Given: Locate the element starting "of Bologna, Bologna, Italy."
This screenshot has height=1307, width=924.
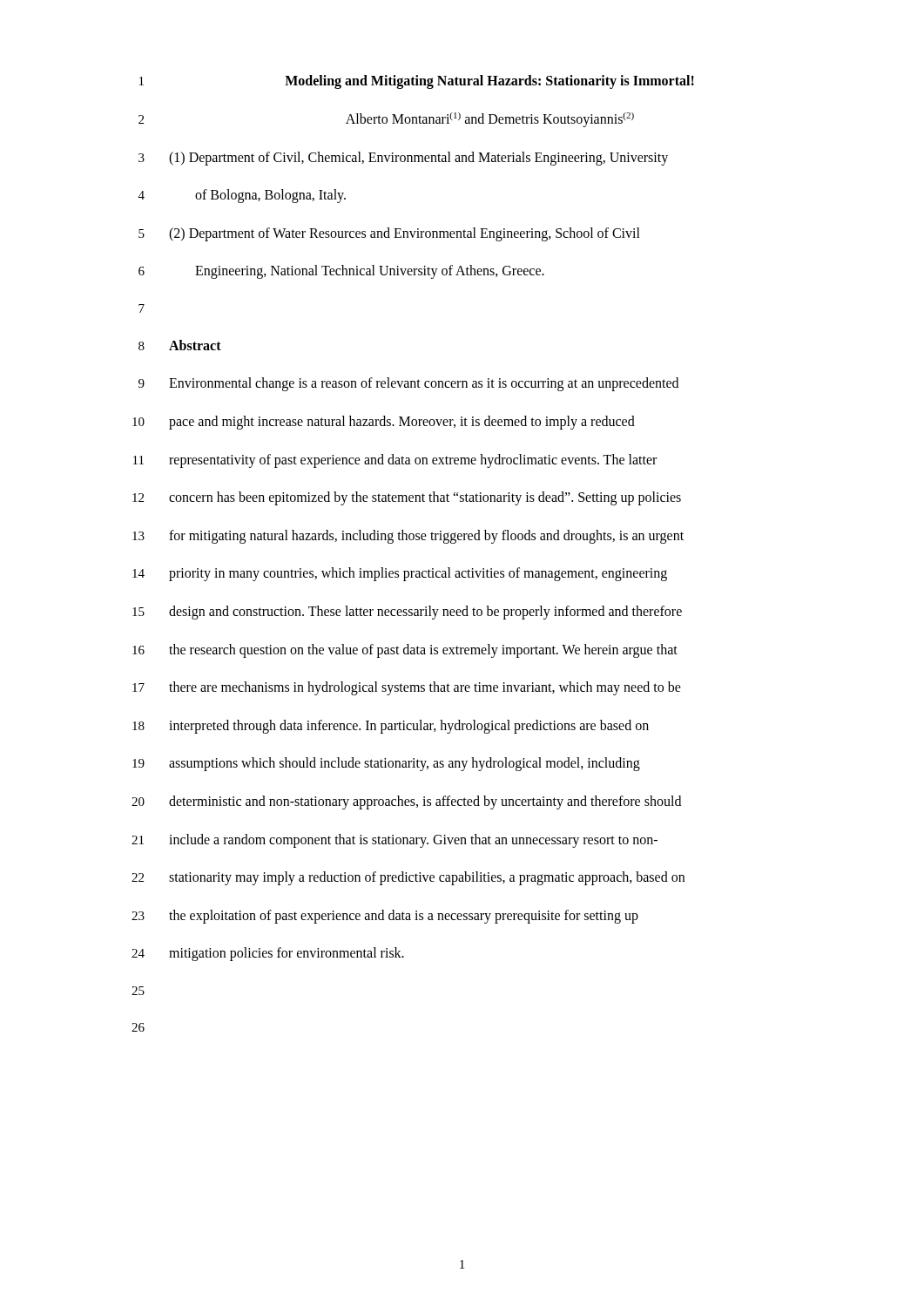Looking at the screenshot, I should (x=271, y=195).
